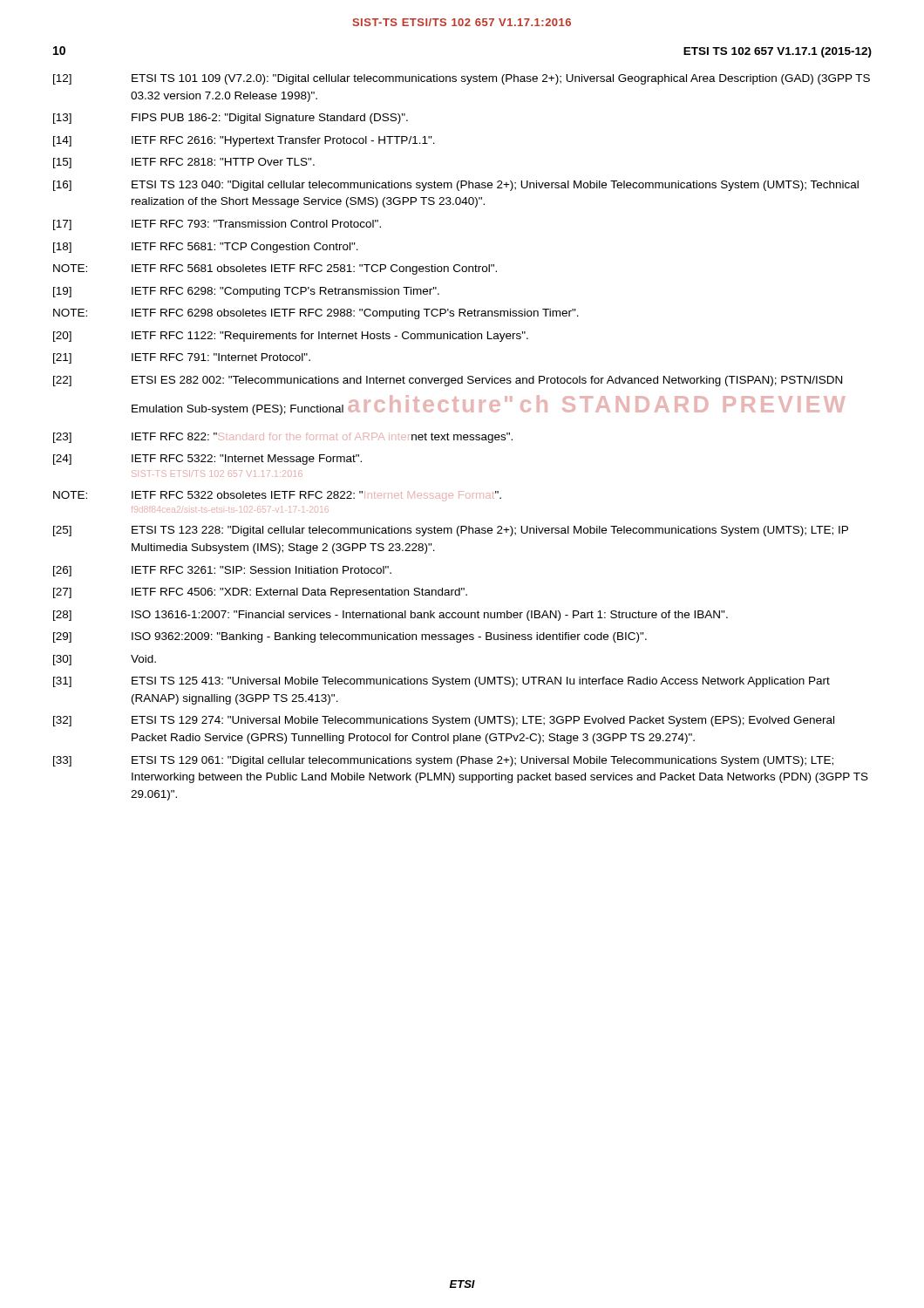Screen dimensions: 1308x924
Task: Select the list item that reads "[31] ETSI TS 125 413:"
Action: [x=462, y=690]
